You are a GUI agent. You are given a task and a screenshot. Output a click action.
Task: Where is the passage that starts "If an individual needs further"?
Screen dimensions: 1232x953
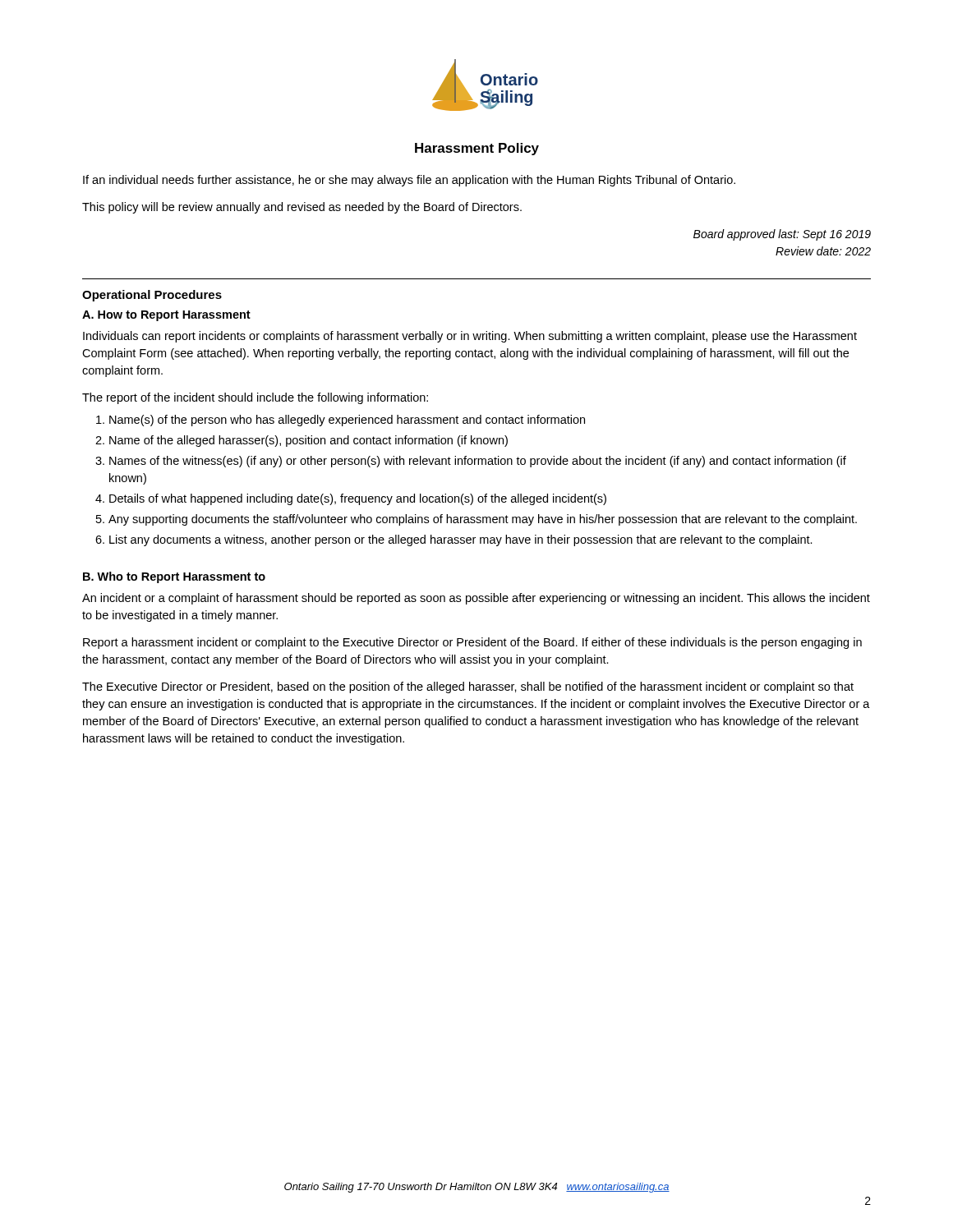point(409,180)
